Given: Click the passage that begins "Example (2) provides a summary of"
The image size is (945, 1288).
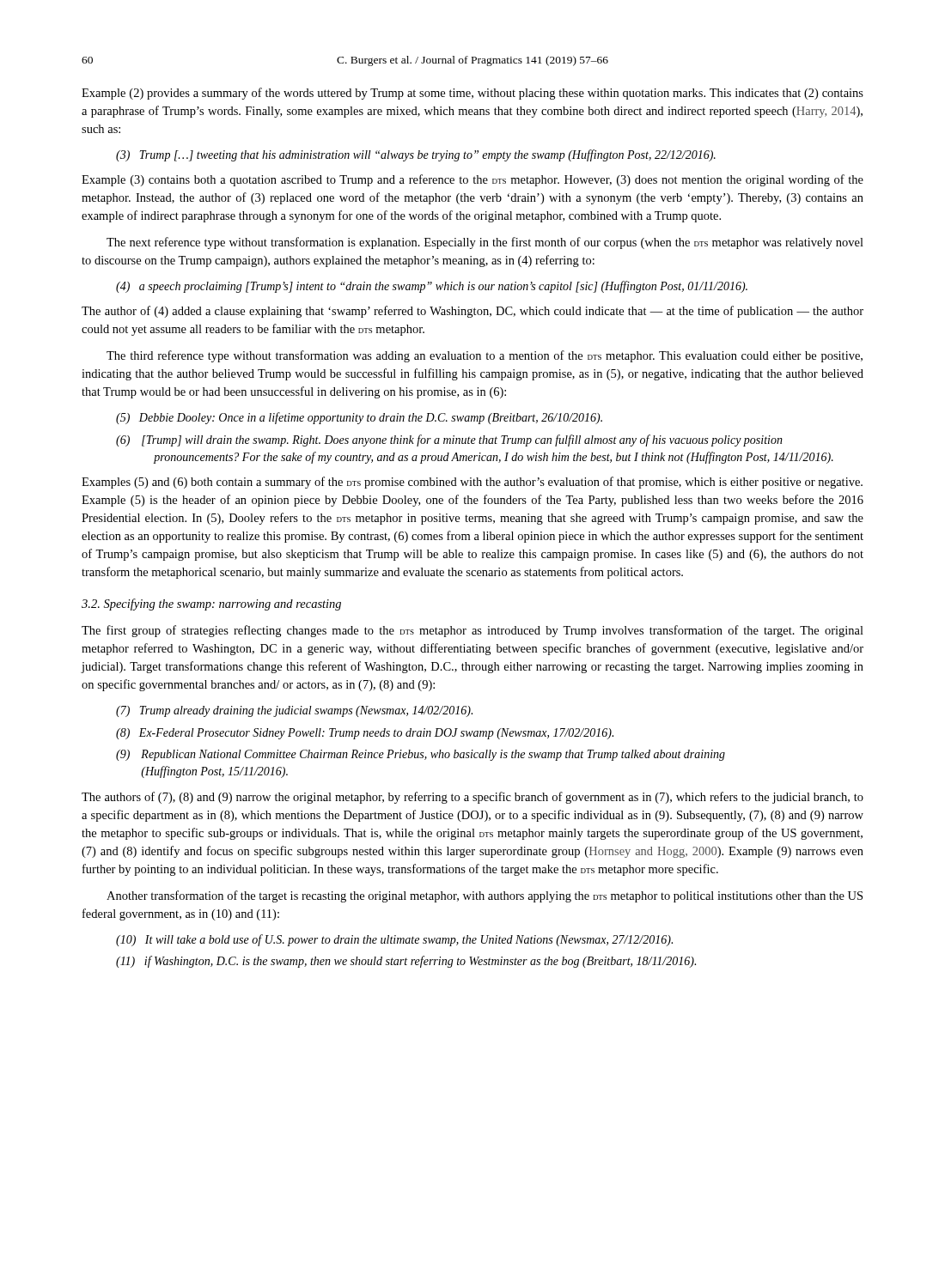Looking at the screenshot, I should tap(472, 110).
